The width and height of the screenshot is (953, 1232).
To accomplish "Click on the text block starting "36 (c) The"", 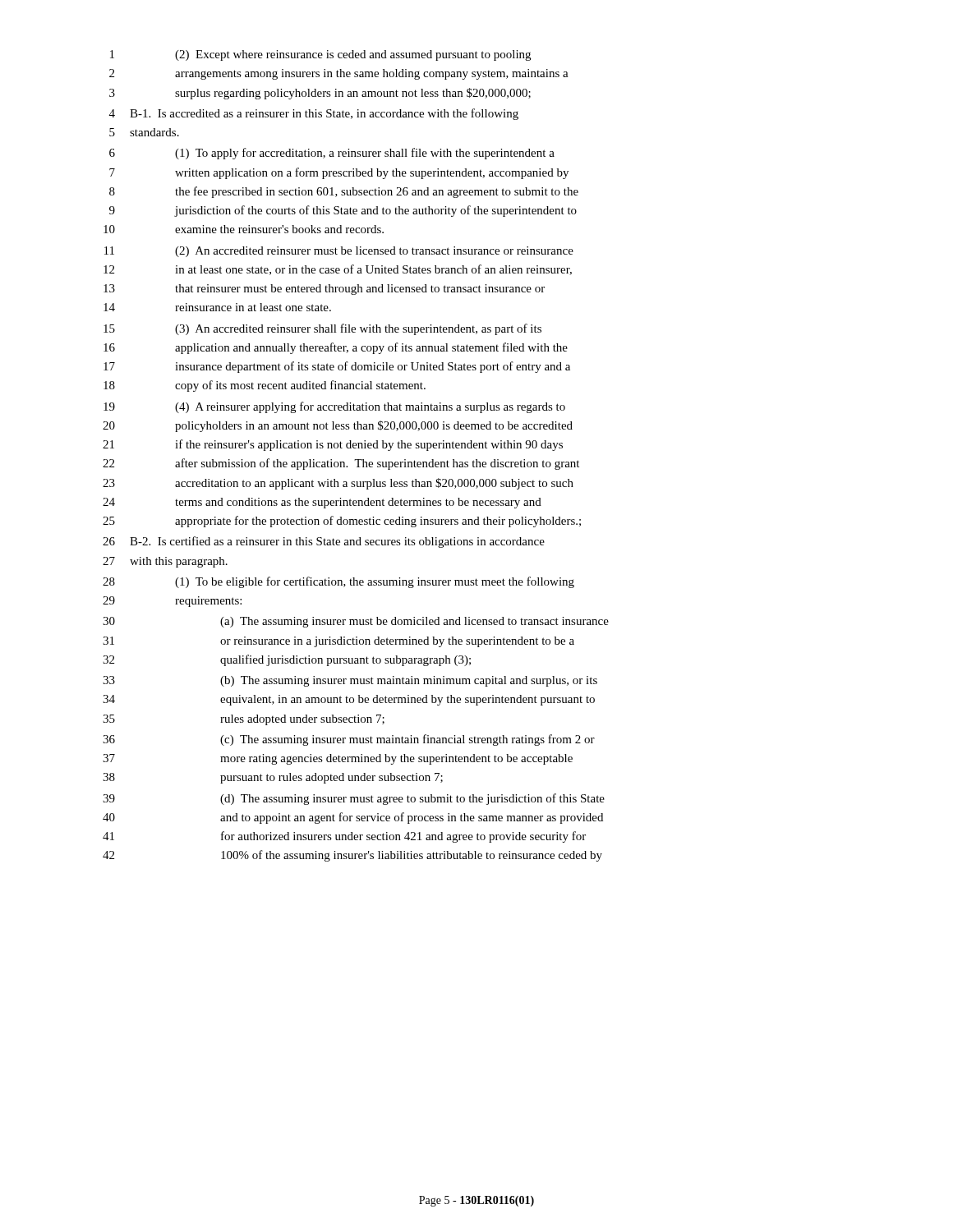I will [x=476, y=759].
